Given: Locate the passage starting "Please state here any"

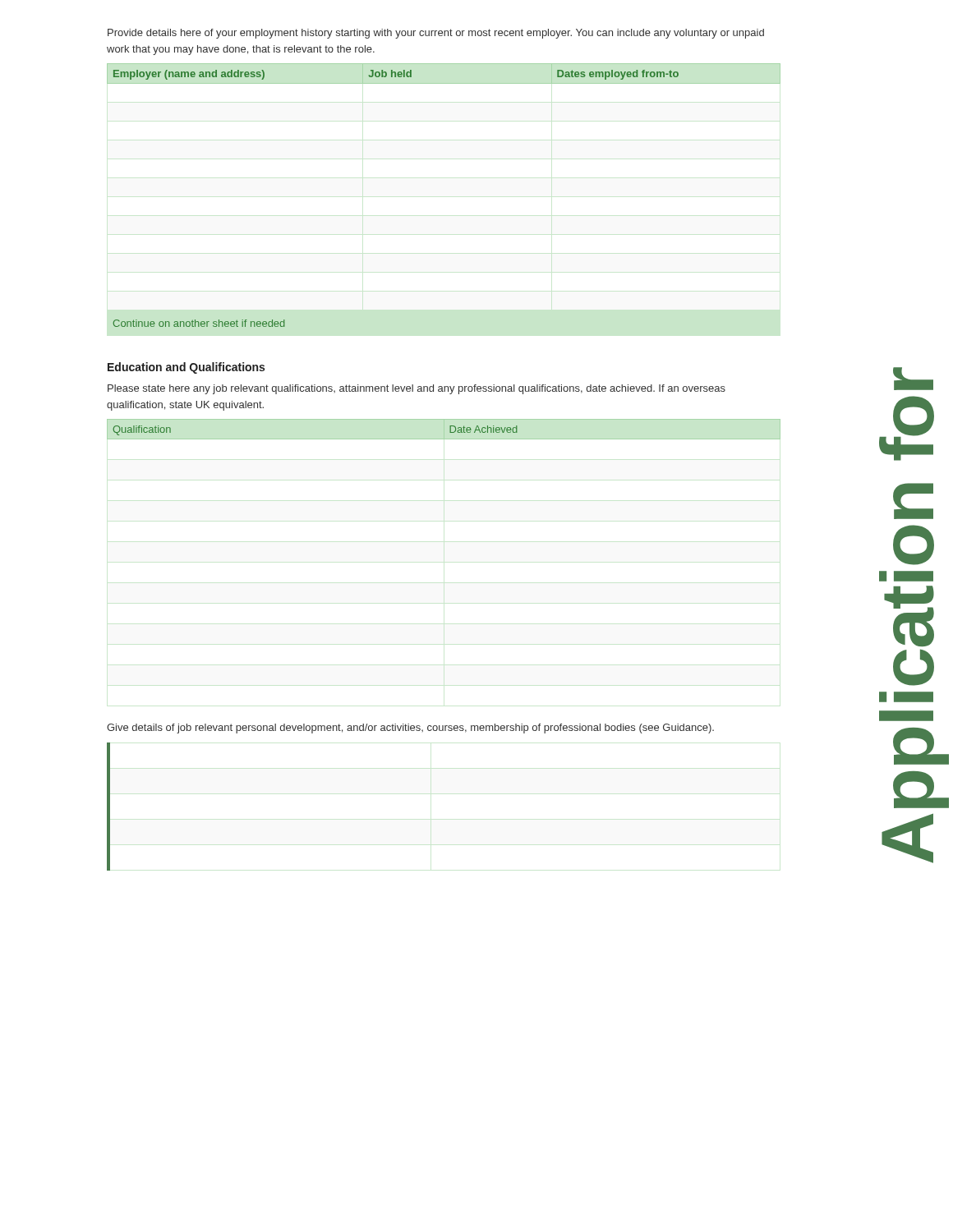Looking at the screenshot, I should tap(416, 396).
